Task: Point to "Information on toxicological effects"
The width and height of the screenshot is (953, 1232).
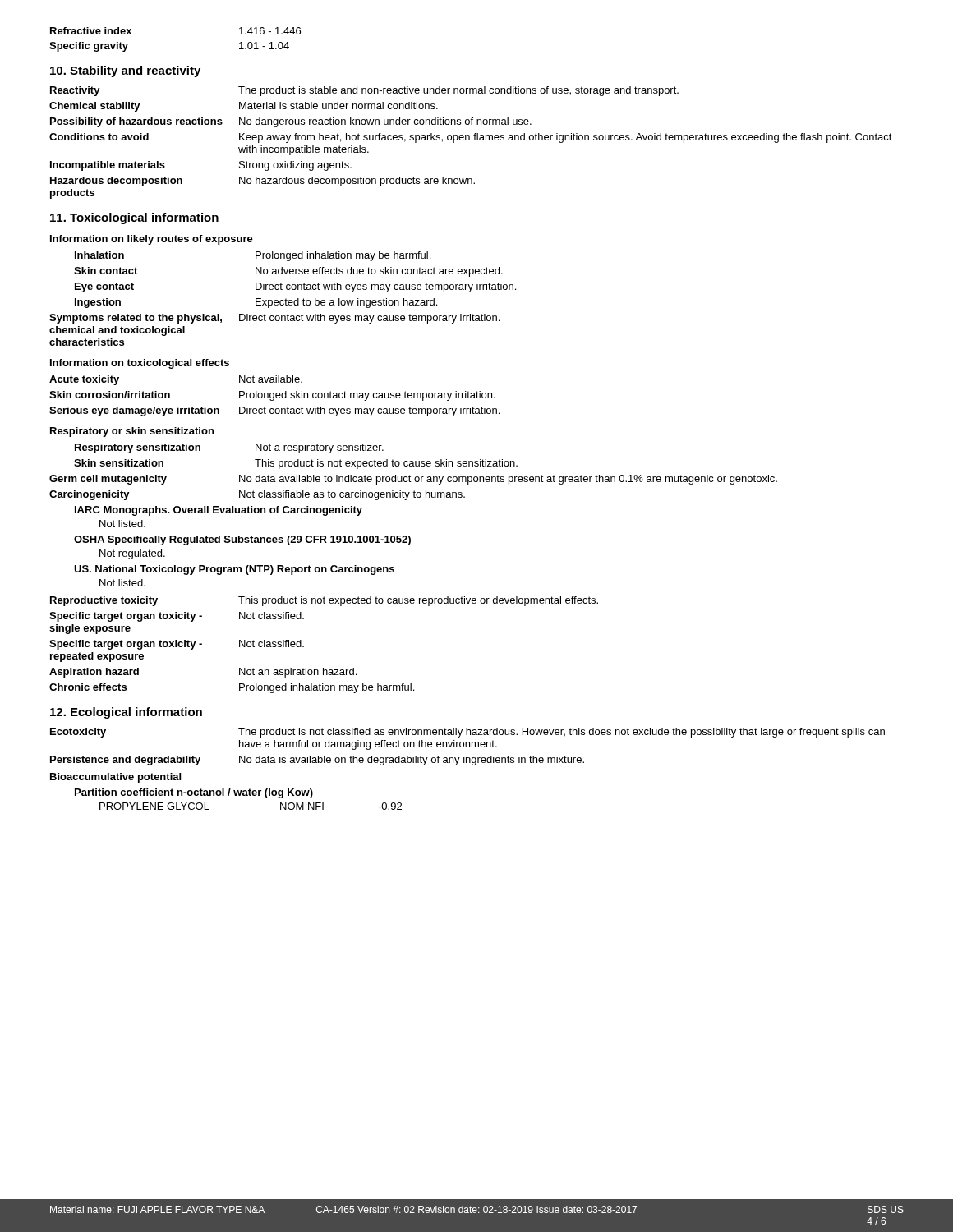Action: pyautogui.click(x=139, y=363)
